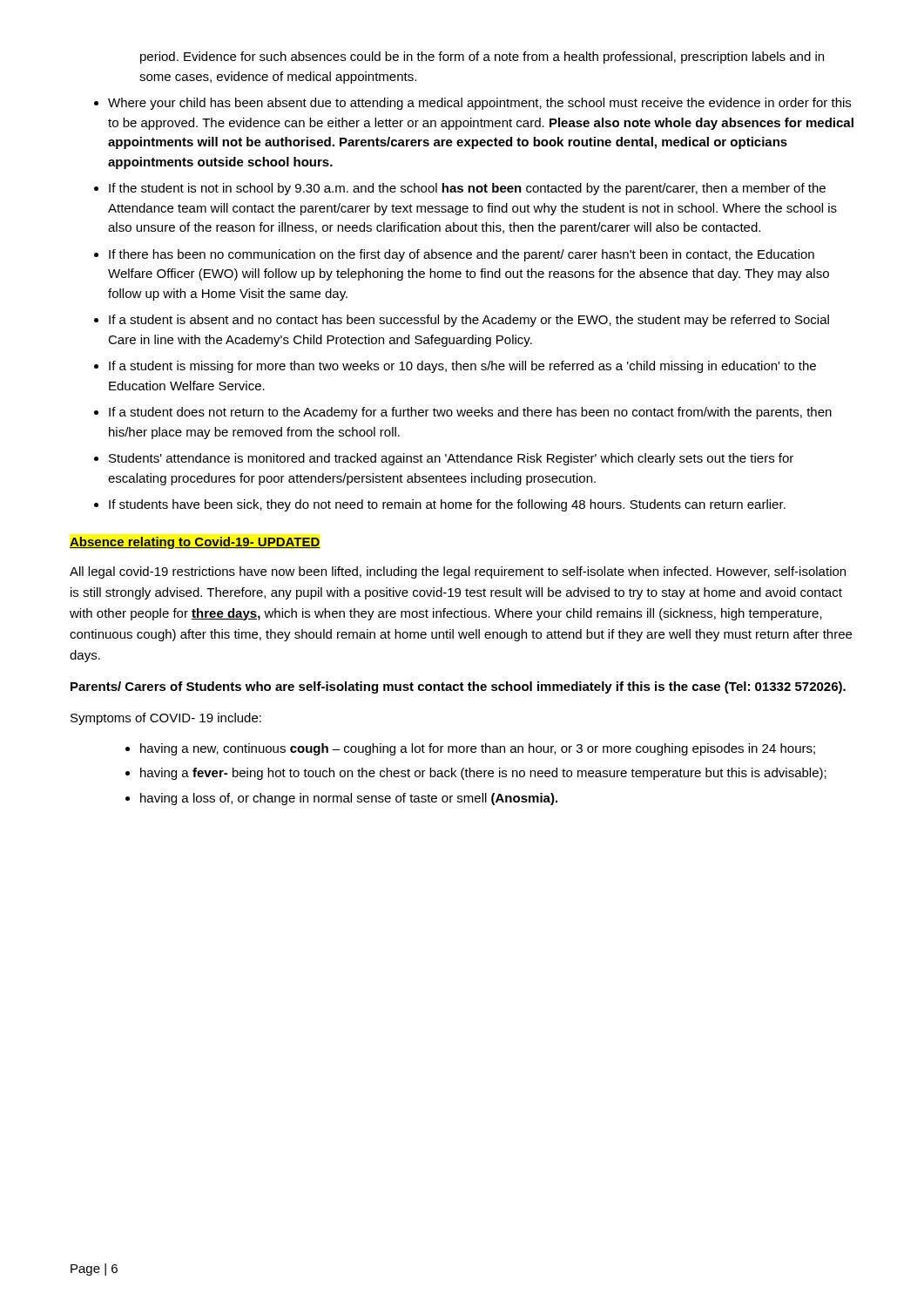This screenshot has height=1307, width=924.
Task: Where is the passage that starts "If there has been no"?
Action: (x=469, y=273)
